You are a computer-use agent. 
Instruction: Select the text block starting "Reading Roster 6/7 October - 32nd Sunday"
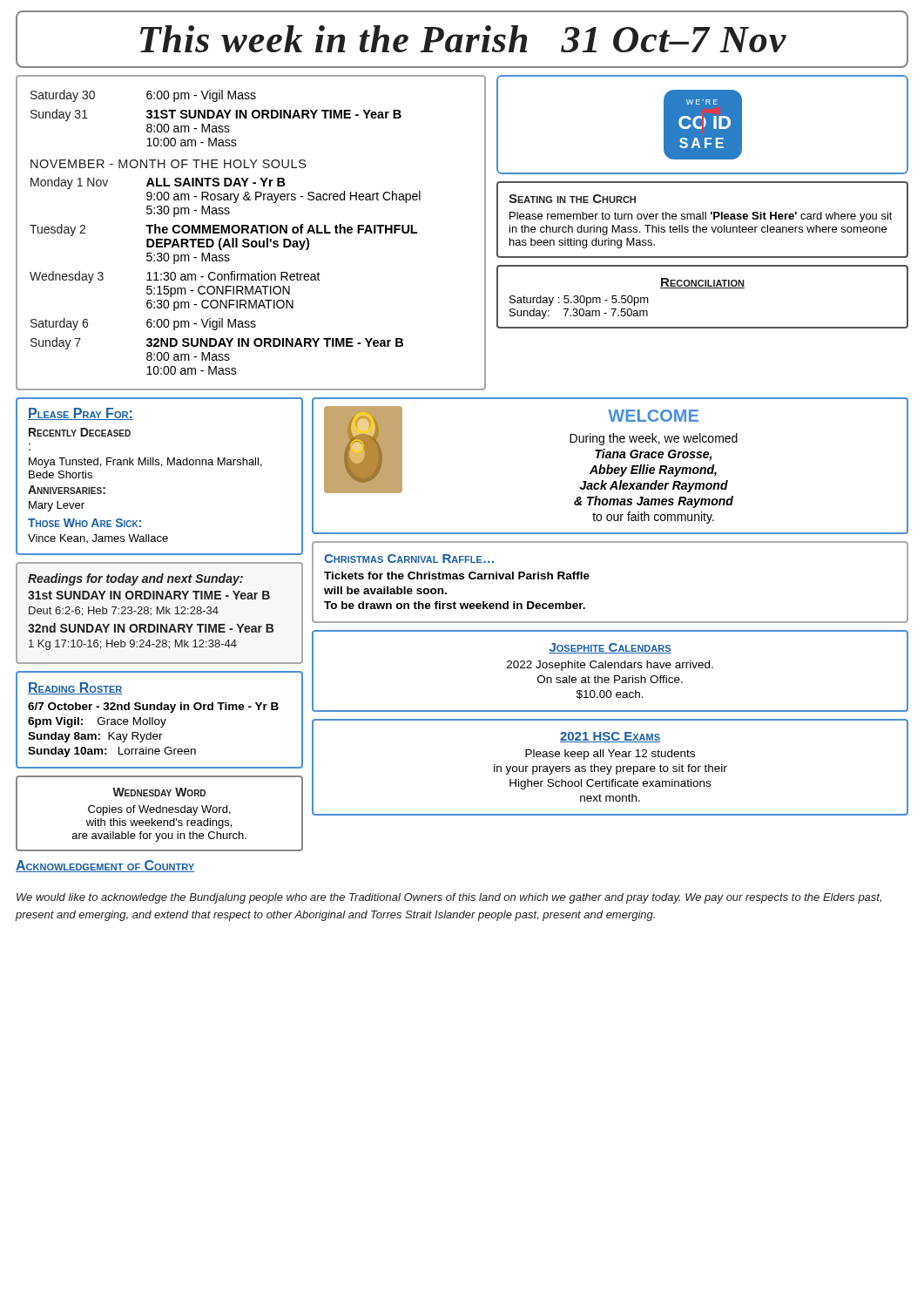(x=159, y=719)
